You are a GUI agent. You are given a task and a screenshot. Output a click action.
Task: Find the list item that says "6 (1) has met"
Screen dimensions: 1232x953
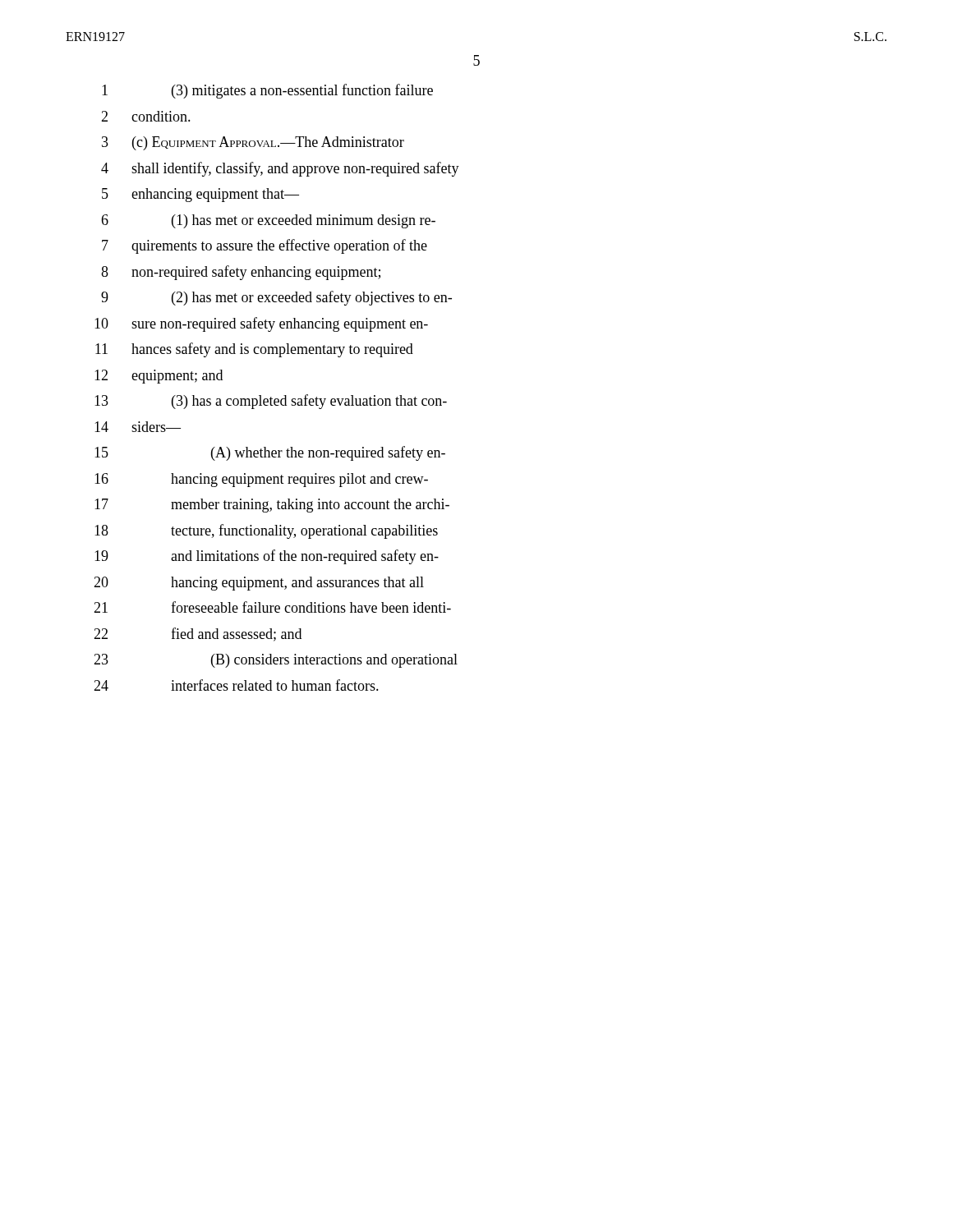coord(268,221)
